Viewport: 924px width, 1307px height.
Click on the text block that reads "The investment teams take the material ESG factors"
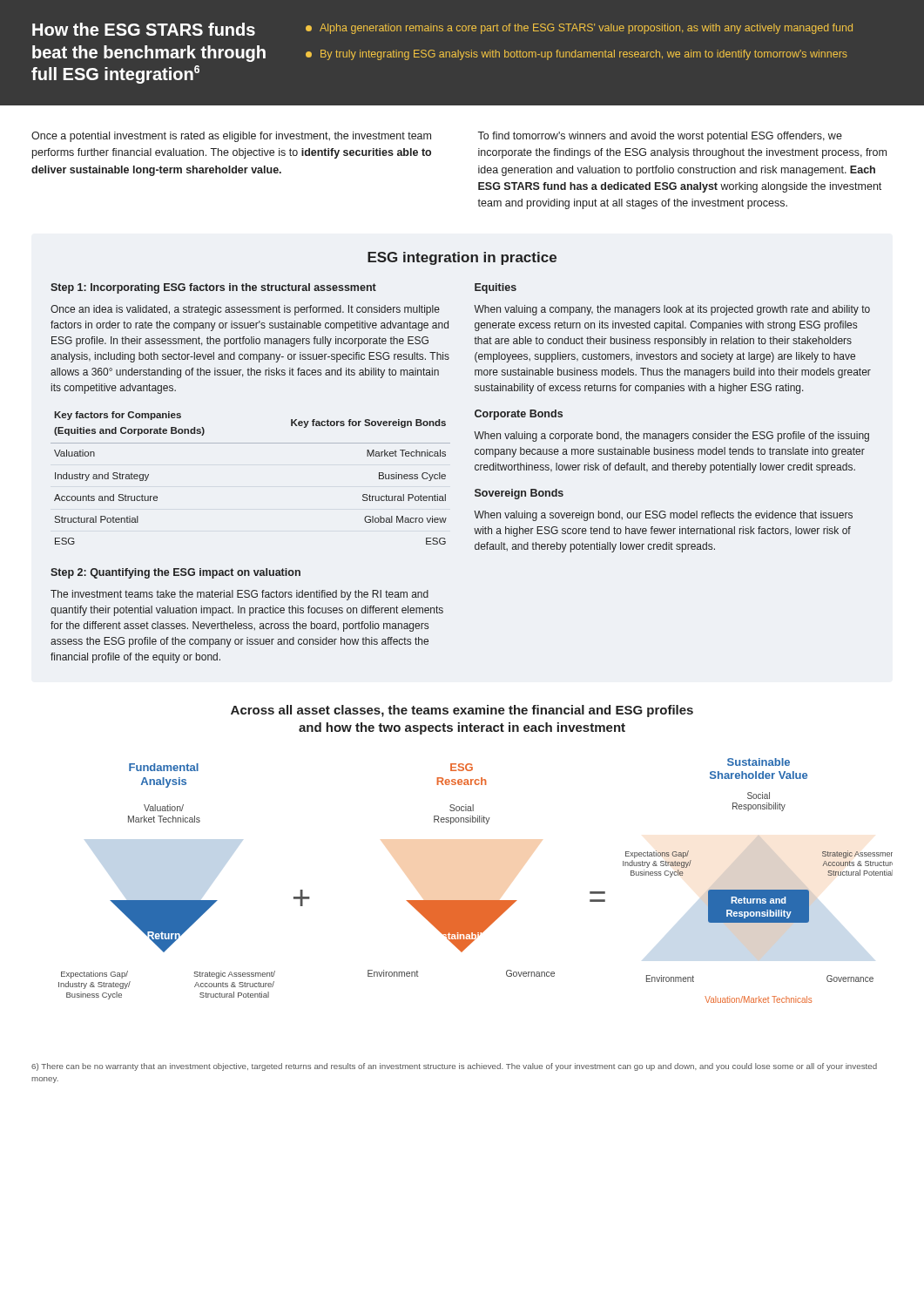click(x=247, y=626)
